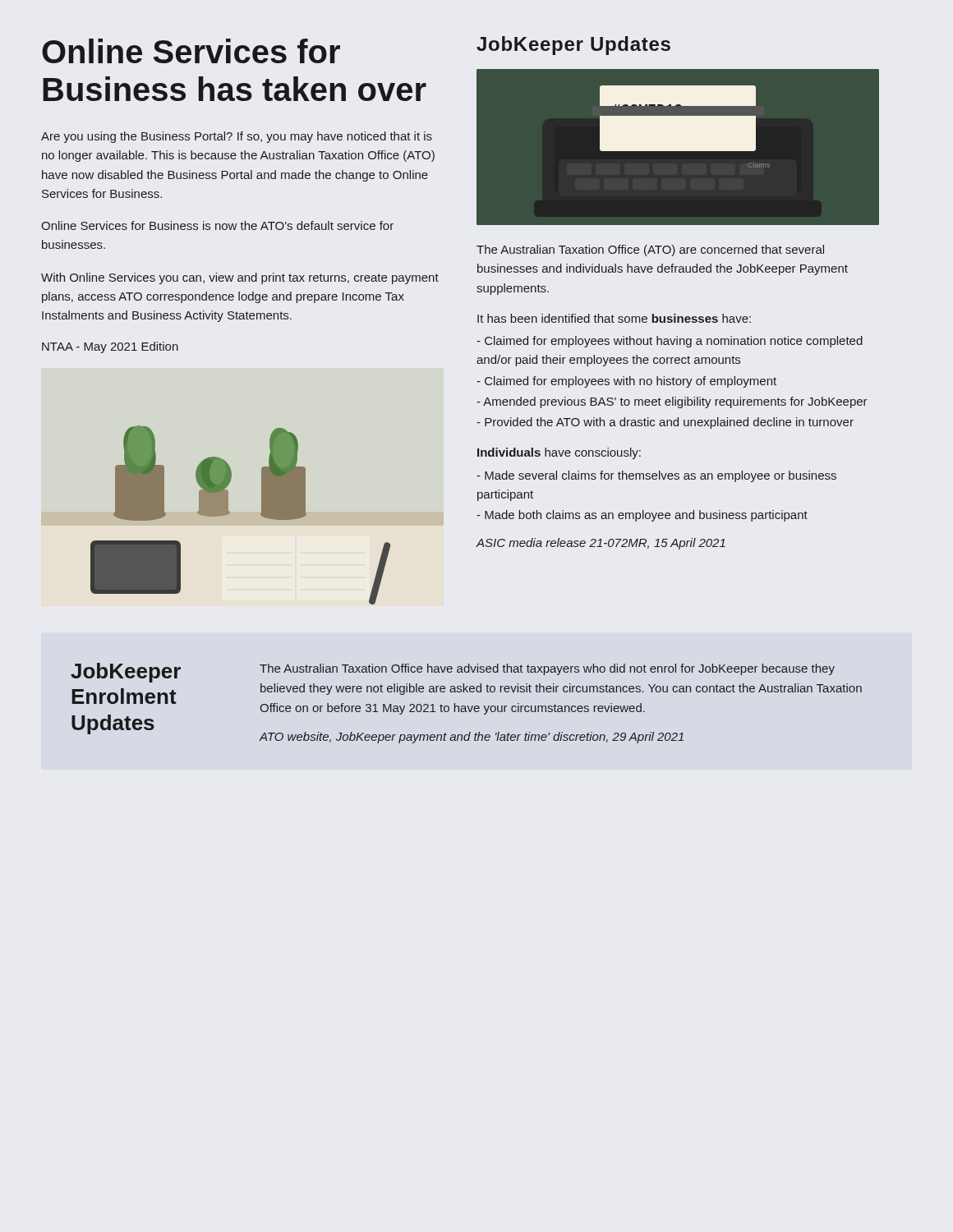
Task: Click on the region starting "JobKeeper Enrolment Updates"
Action: tap(149, 697)
